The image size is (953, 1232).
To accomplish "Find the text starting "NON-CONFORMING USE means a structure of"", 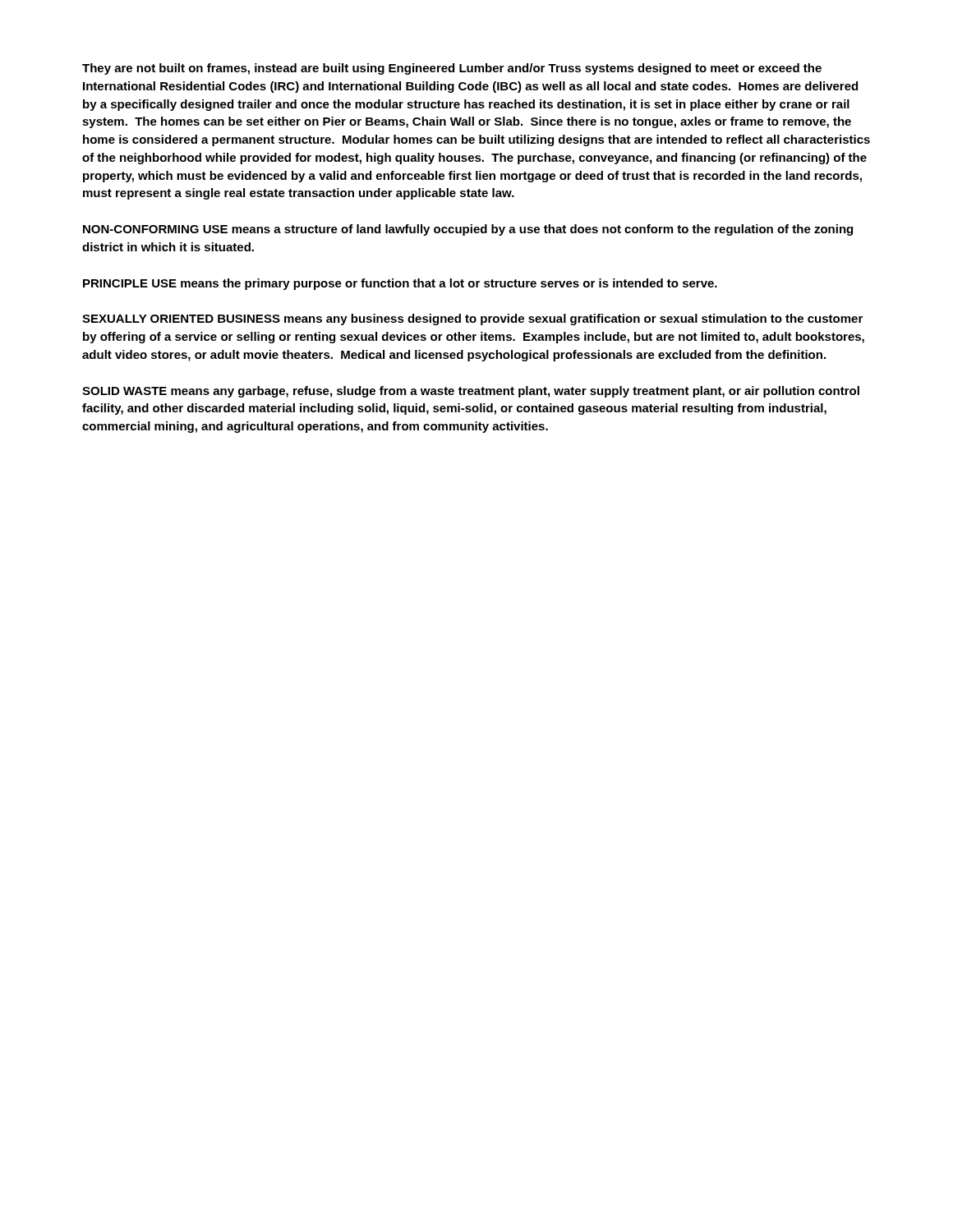I will pyautogui.click(x=468, y=238).
